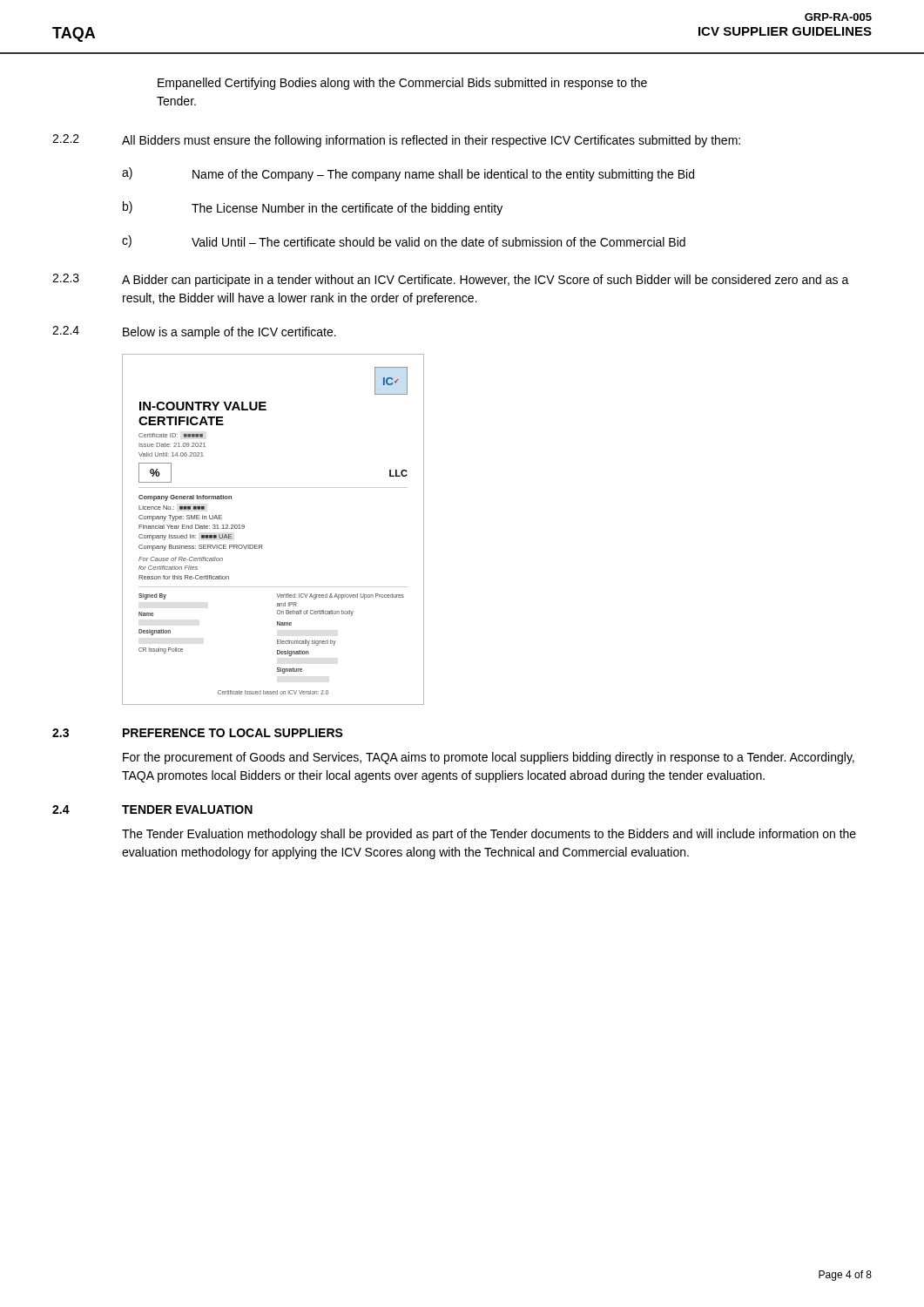Viewport: 924px width, 1307px height.
Task: Click the passage that begins "c) Valid Until – The certificate should"
Action: [x=497, y=243]
